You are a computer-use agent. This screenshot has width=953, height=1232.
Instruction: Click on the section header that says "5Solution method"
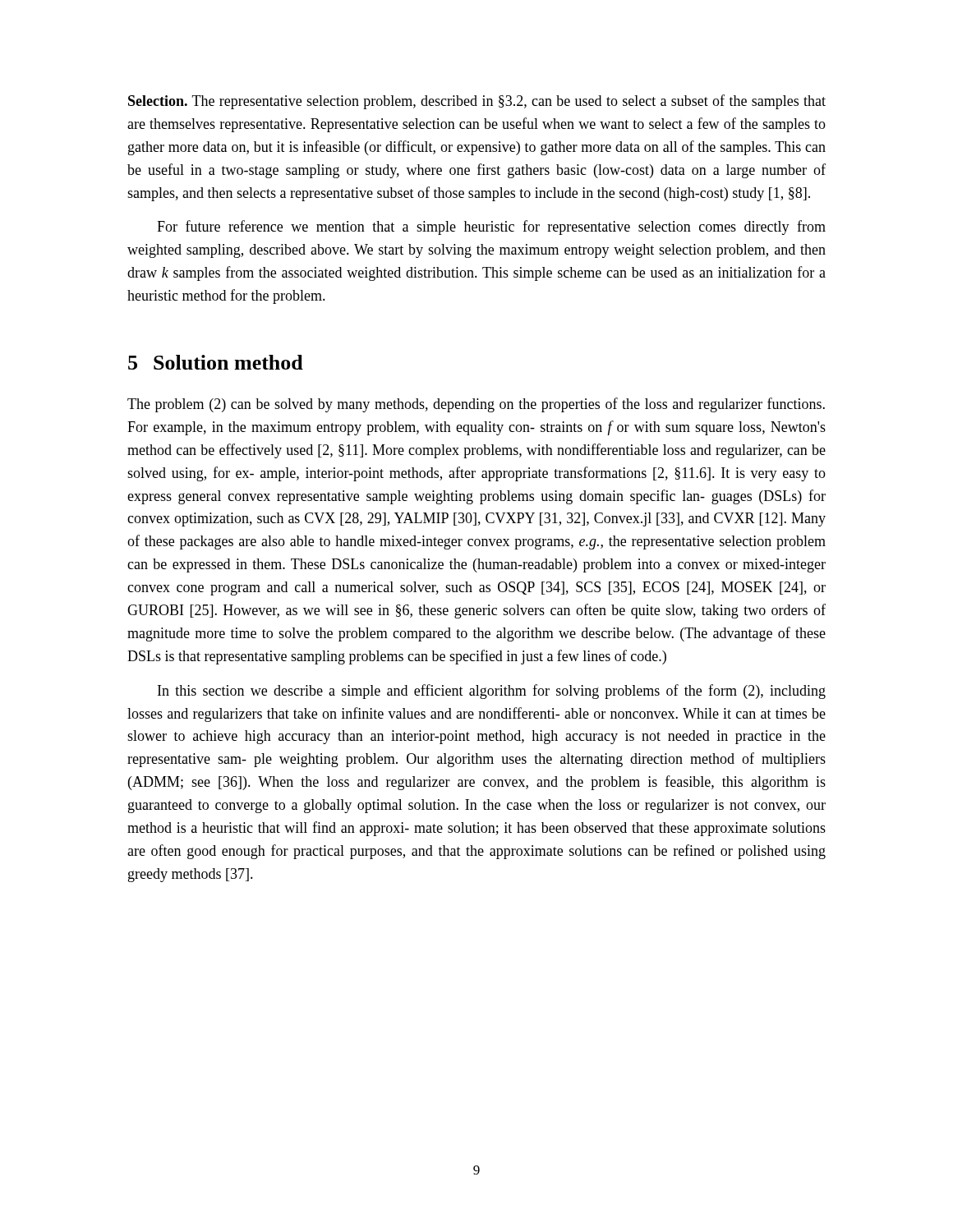coord(215,363)
